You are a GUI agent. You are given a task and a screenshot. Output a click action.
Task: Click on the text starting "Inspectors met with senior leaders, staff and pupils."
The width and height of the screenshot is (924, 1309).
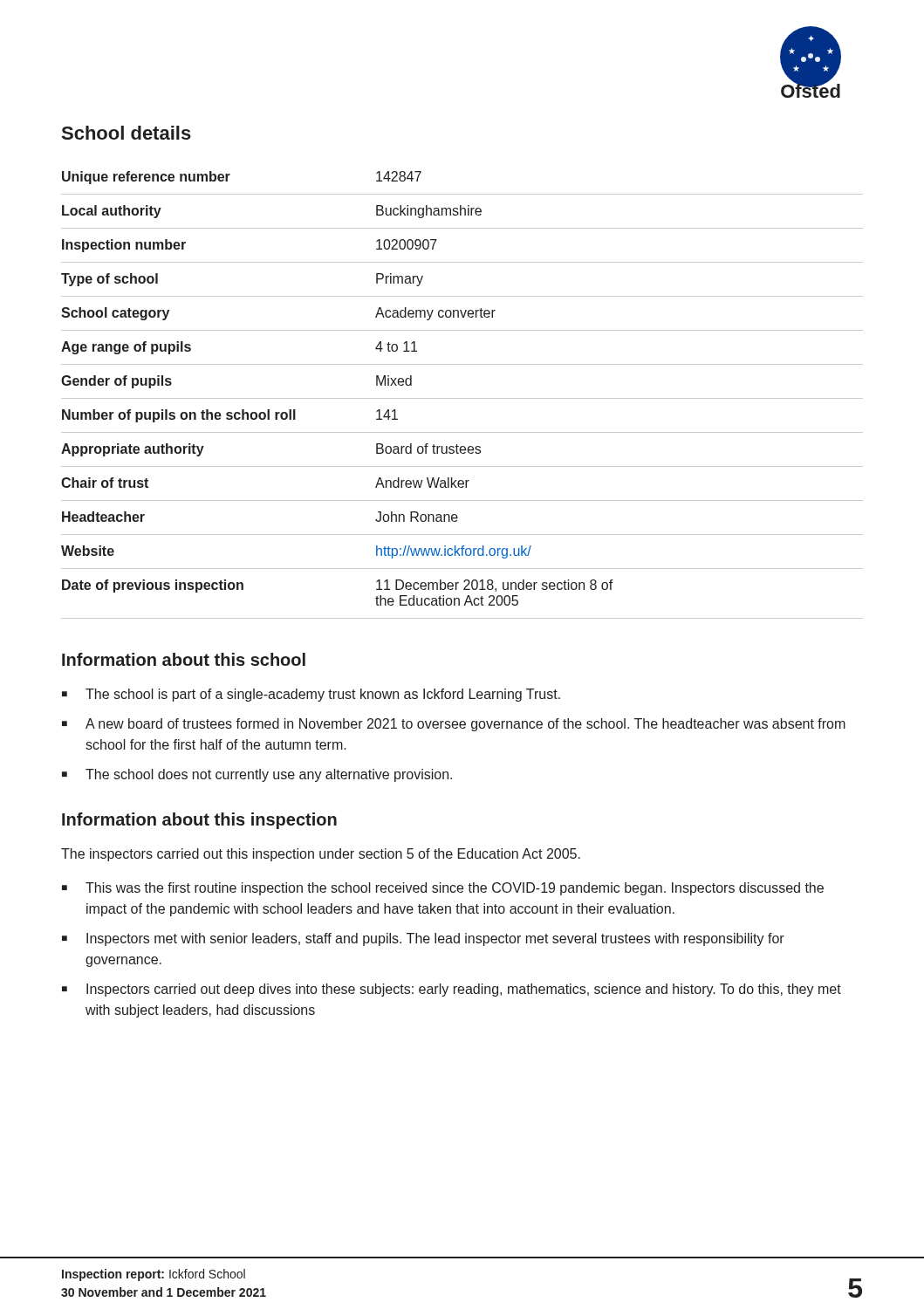click(x=462, y=949)
